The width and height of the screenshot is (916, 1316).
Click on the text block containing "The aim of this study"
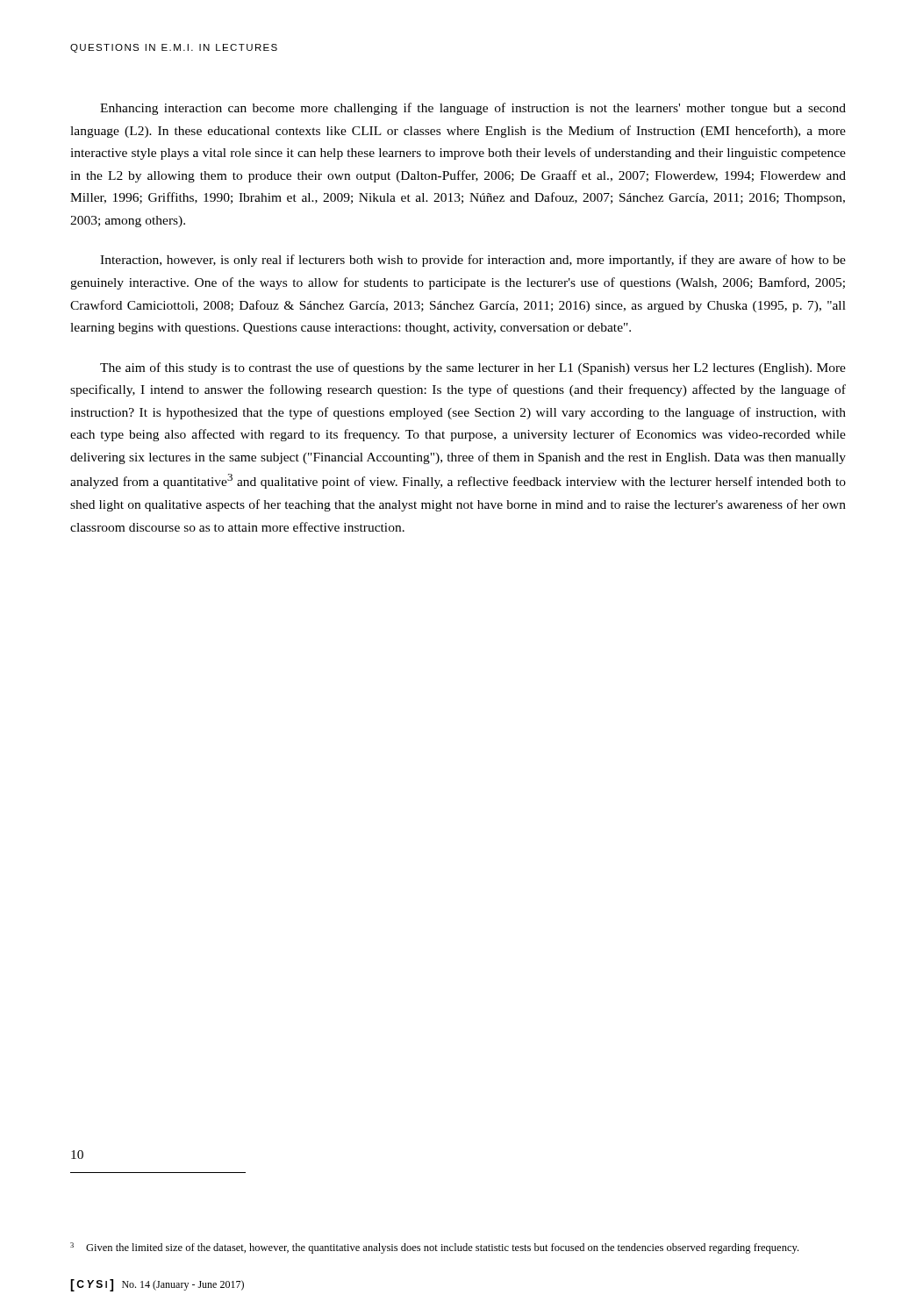tap(458, 447)
